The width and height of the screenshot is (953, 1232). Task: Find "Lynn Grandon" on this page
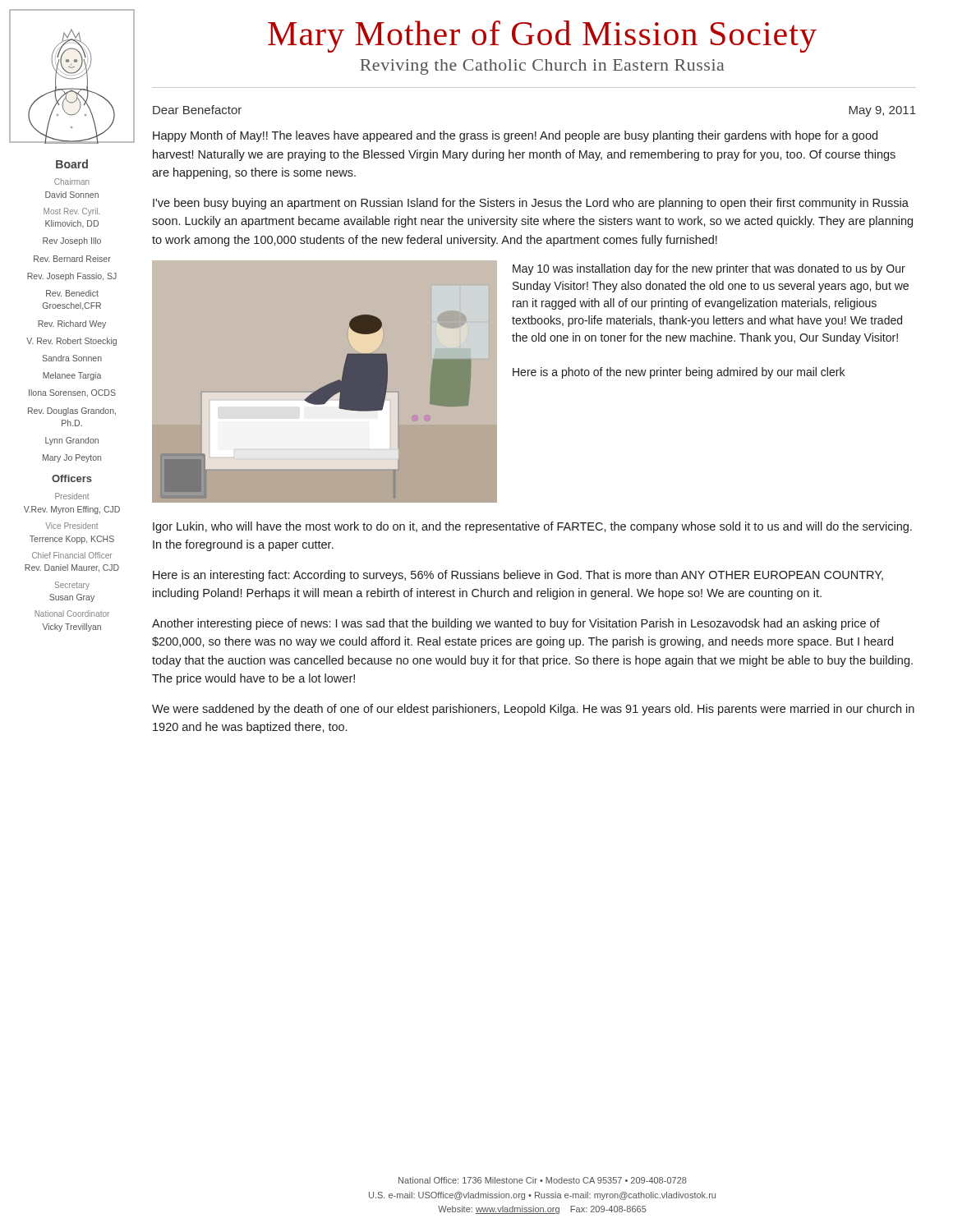pos(72,441)
